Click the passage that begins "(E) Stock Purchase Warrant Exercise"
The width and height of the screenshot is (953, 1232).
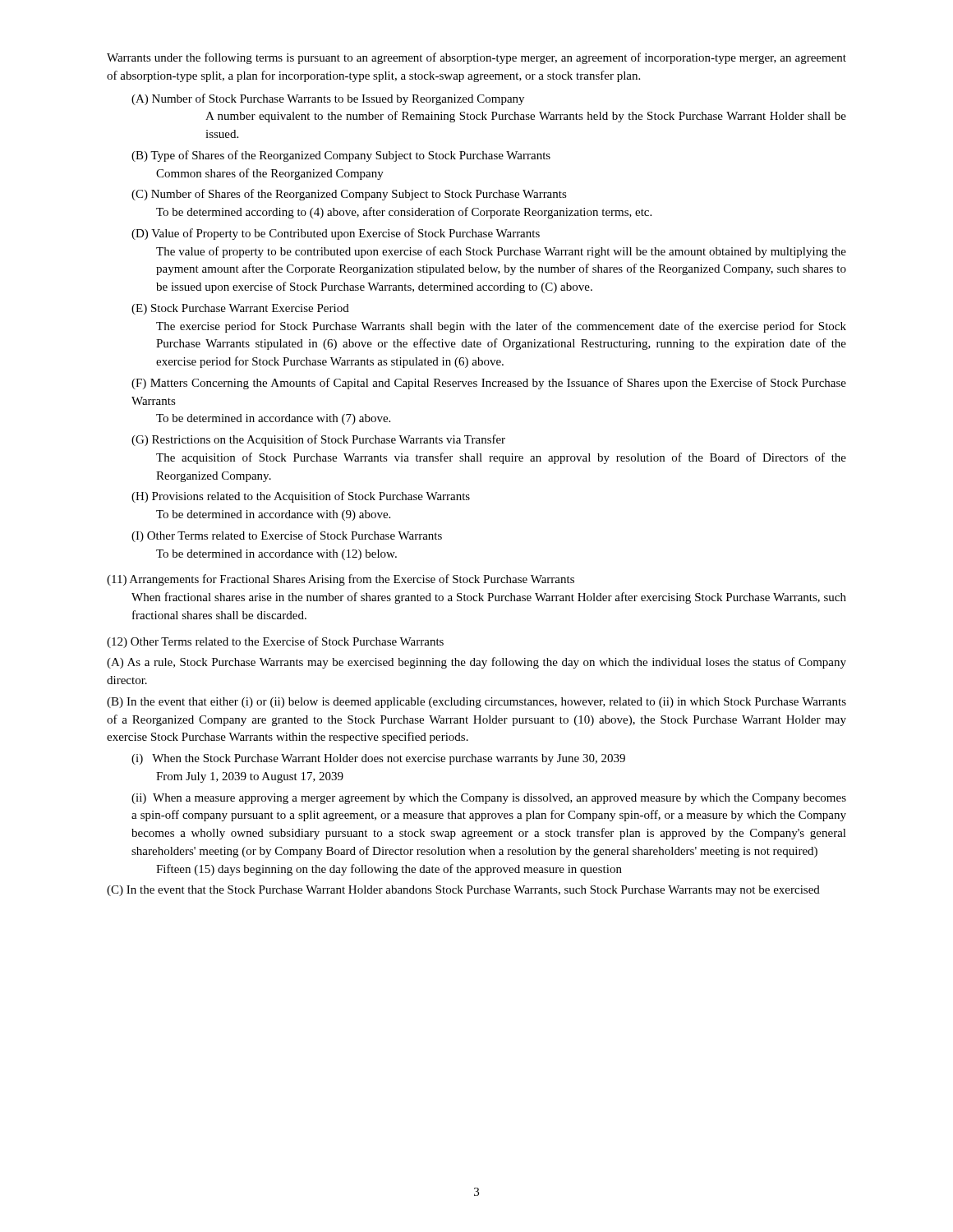tap(489, 336)
